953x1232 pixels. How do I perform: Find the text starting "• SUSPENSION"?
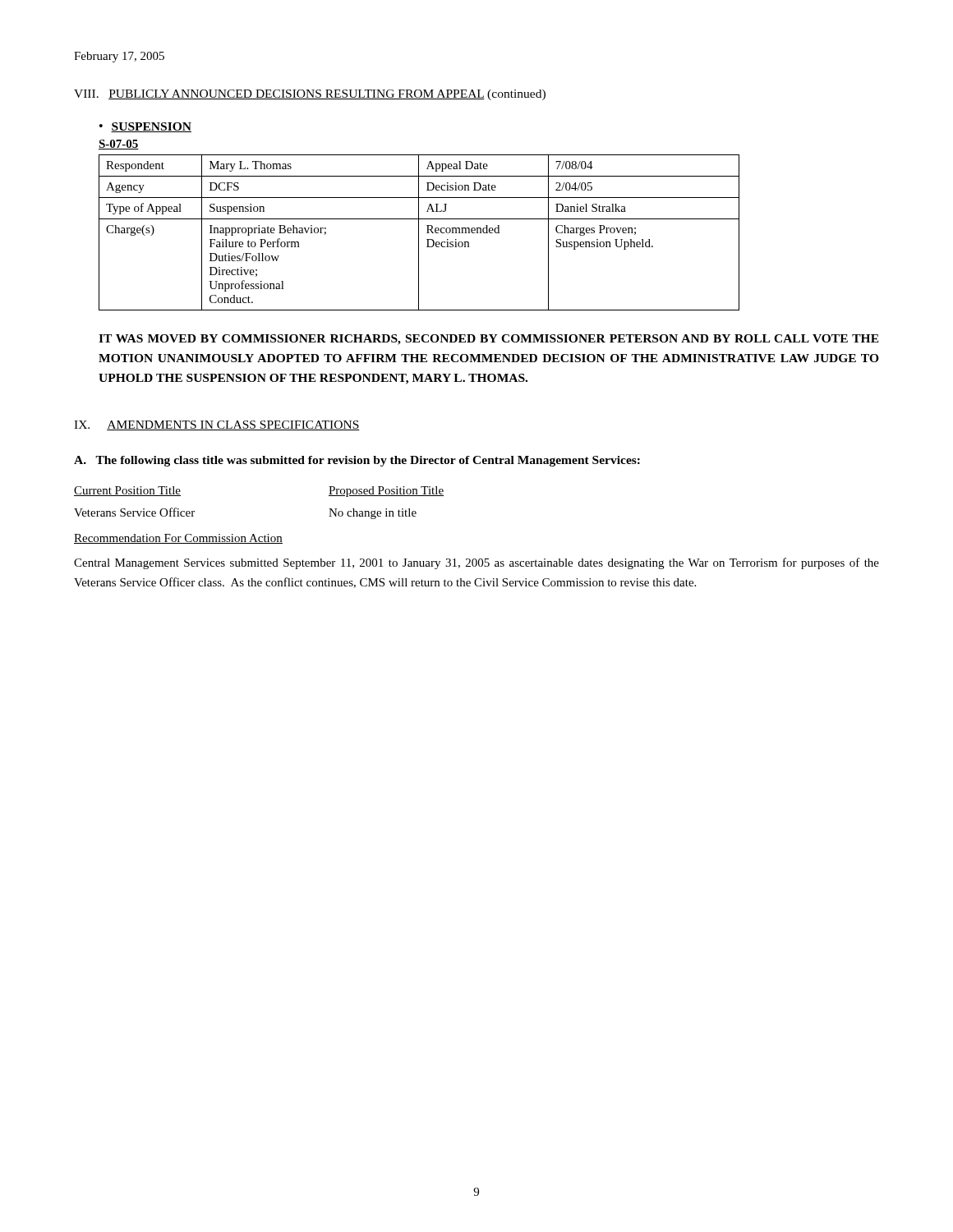pyautogui.click(x=145, y=127)
